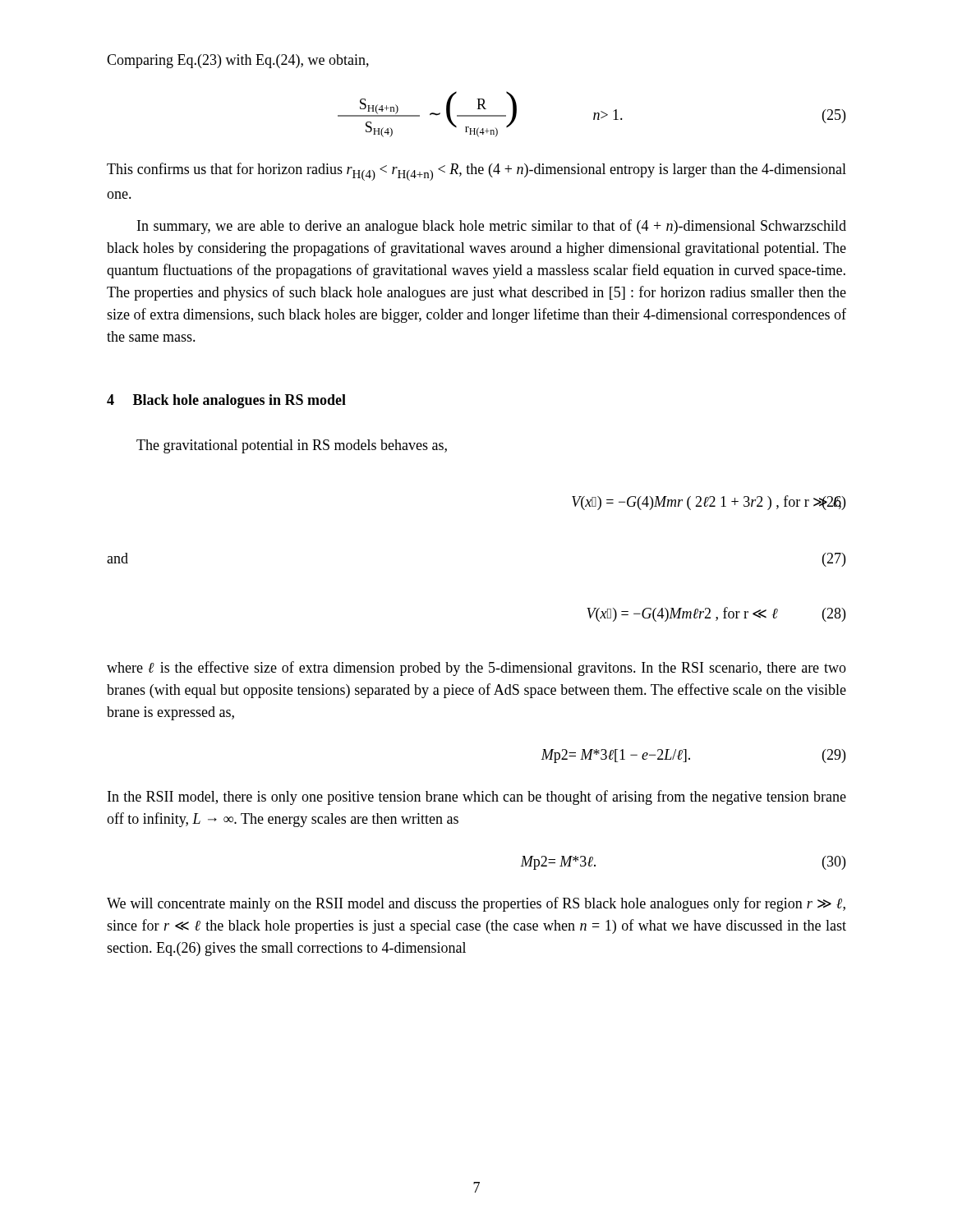Image resolution: width=953 pixels, height=1232 pixels.
Task: Find the formula containing "V(x⃗) = − G(4)Mm r ("
Action: click(709, 503)
